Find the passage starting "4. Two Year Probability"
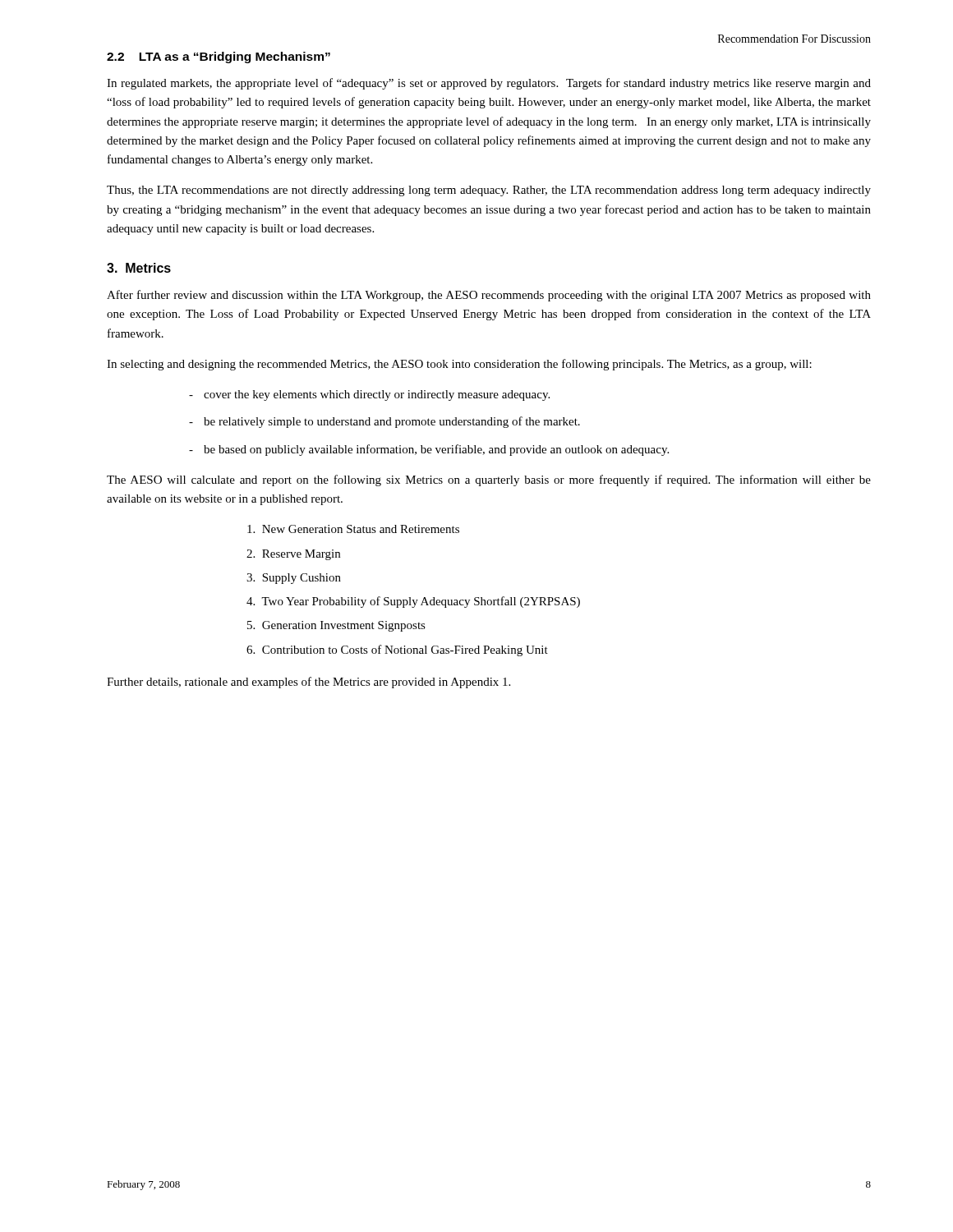Viewport: 953px width, 1232px height. 413,601
